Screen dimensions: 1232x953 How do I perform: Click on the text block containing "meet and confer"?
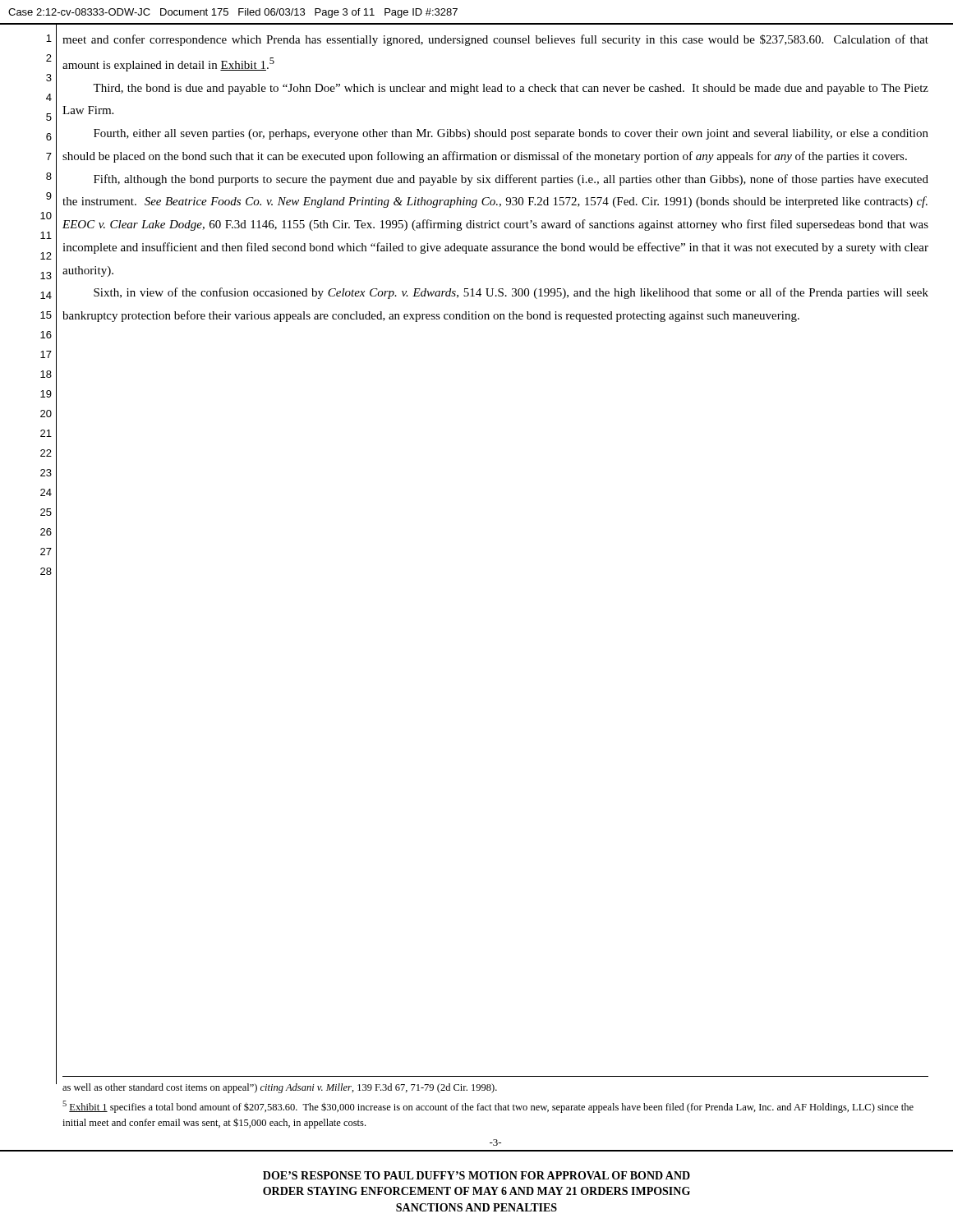(495, 52)
